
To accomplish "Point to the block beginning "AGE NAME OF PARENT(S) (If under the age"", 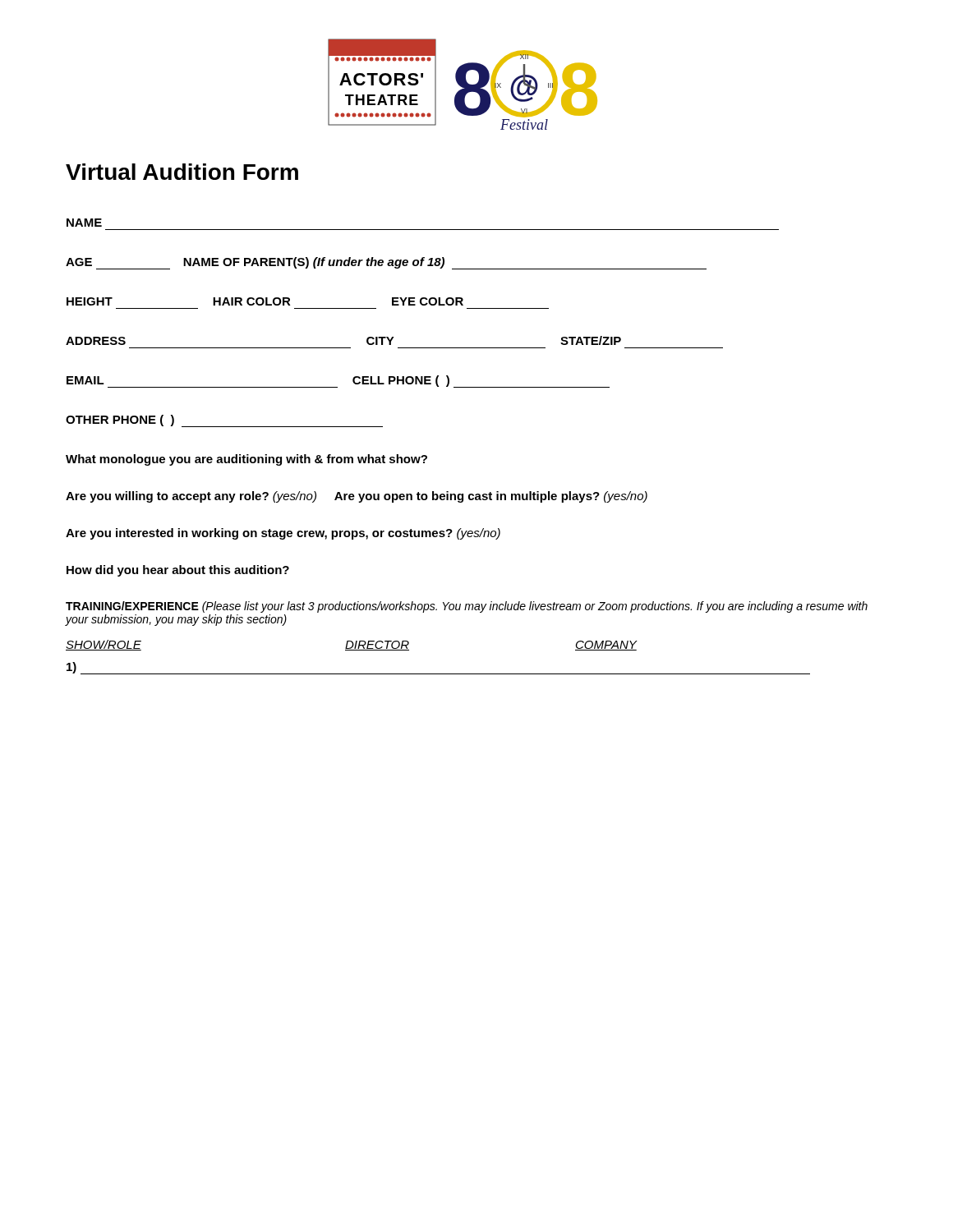I will [386, 262].
